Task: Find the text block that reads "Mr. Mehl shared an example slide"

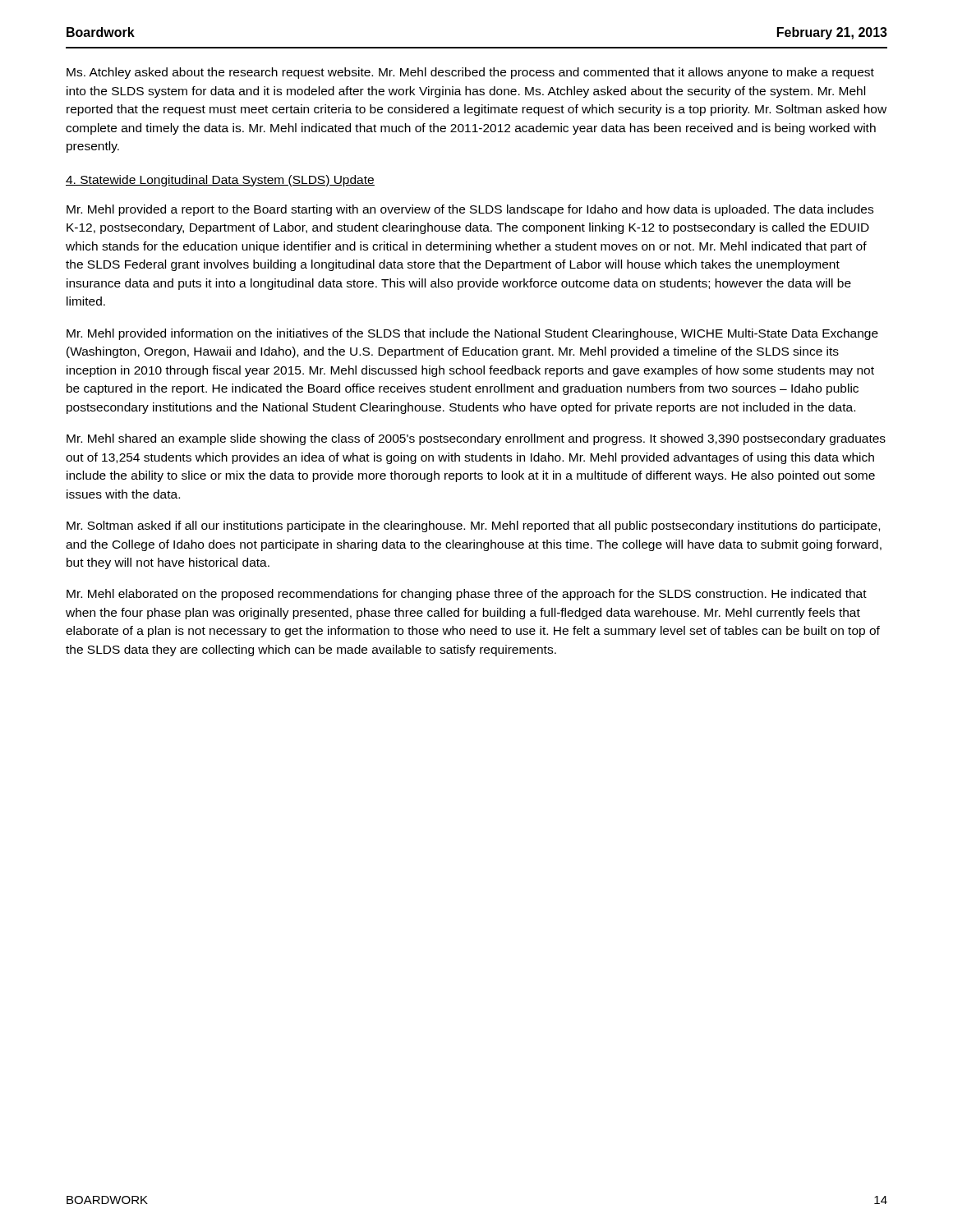Action: (476, 466)
